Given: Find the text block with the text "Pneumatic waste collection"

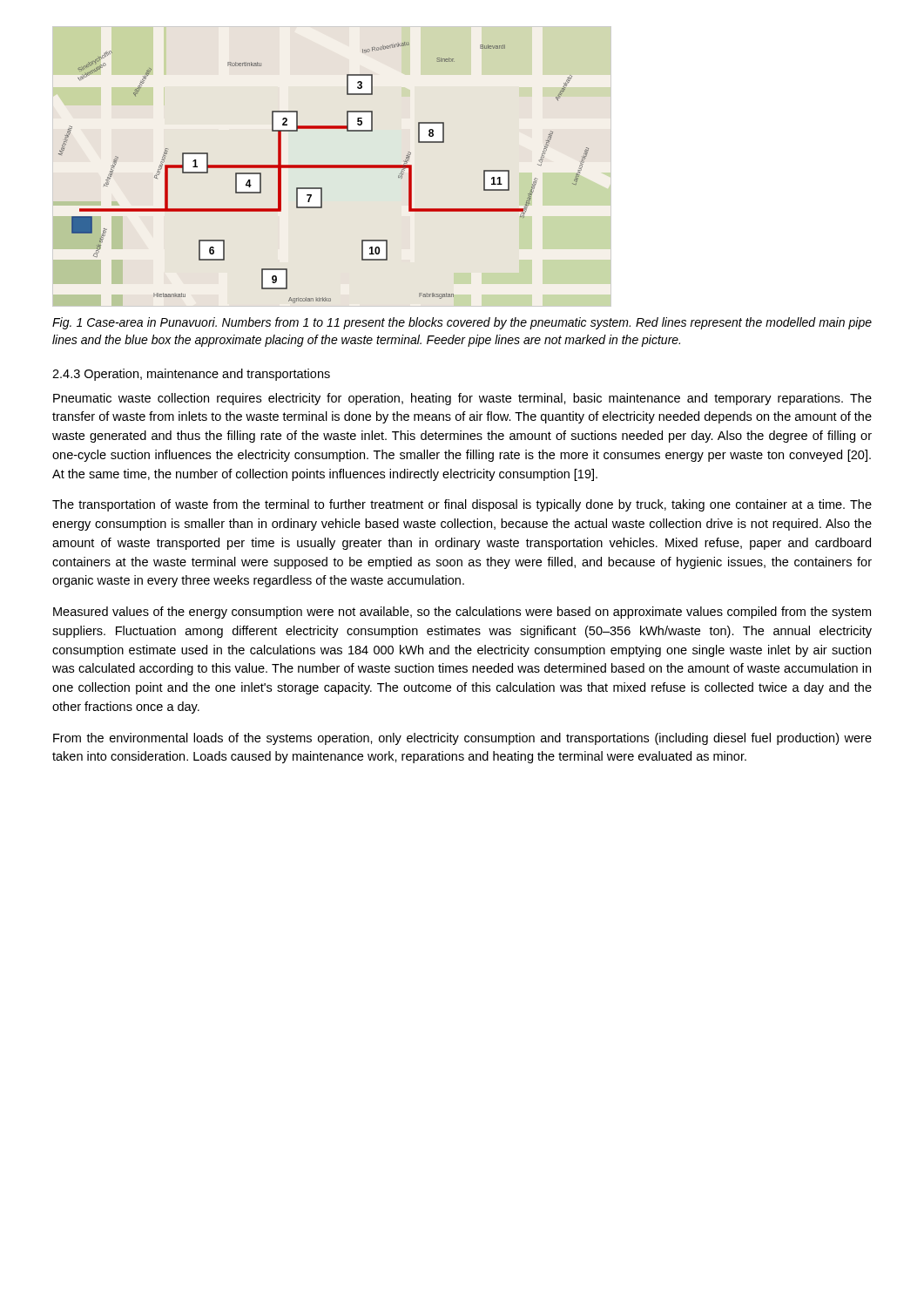Looking at the screenshot, I should [462, 436].
